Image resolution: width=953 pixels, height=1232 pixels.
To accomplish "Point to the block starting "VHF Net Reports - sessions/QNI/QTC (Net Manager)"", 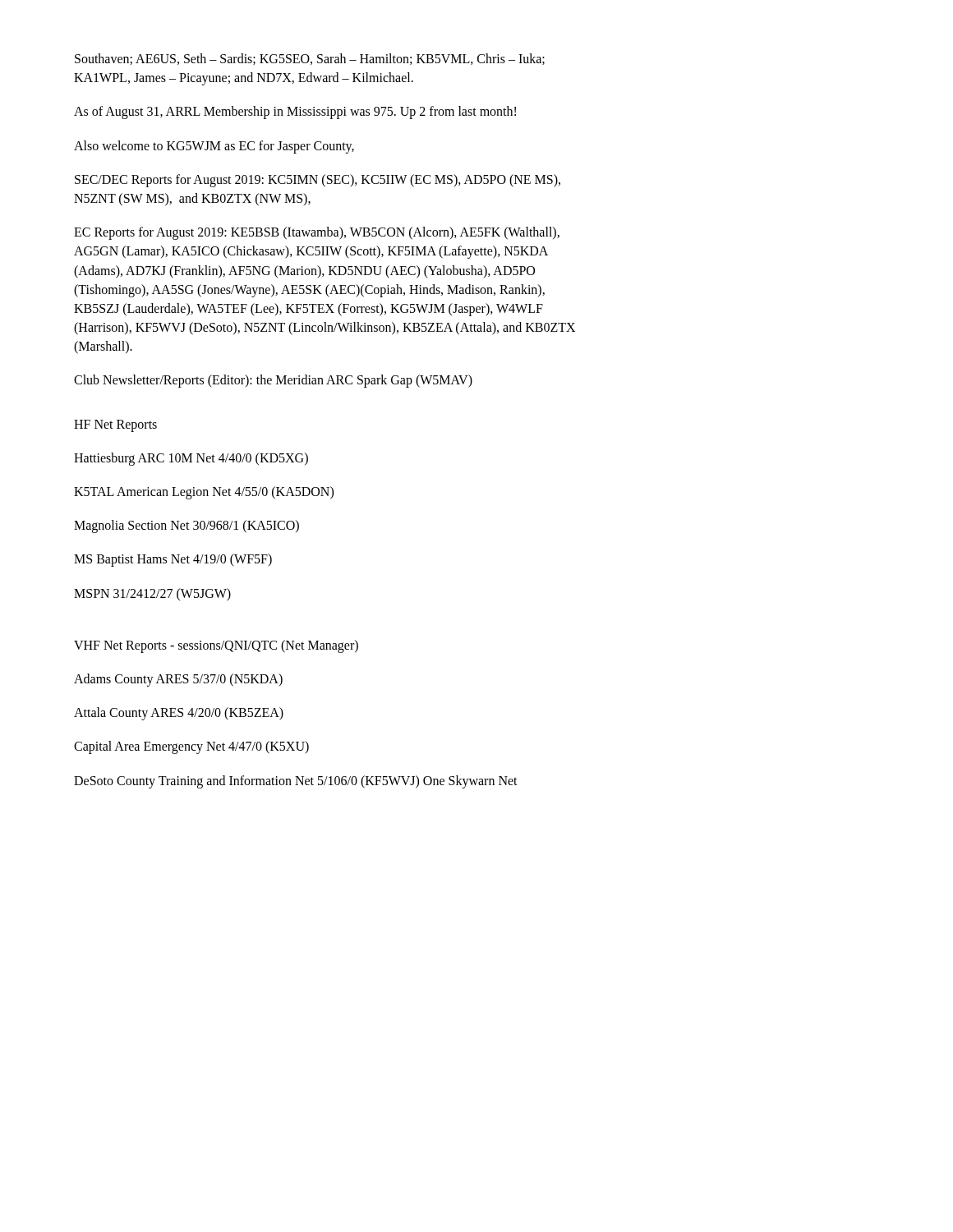I will click(216, 645).
